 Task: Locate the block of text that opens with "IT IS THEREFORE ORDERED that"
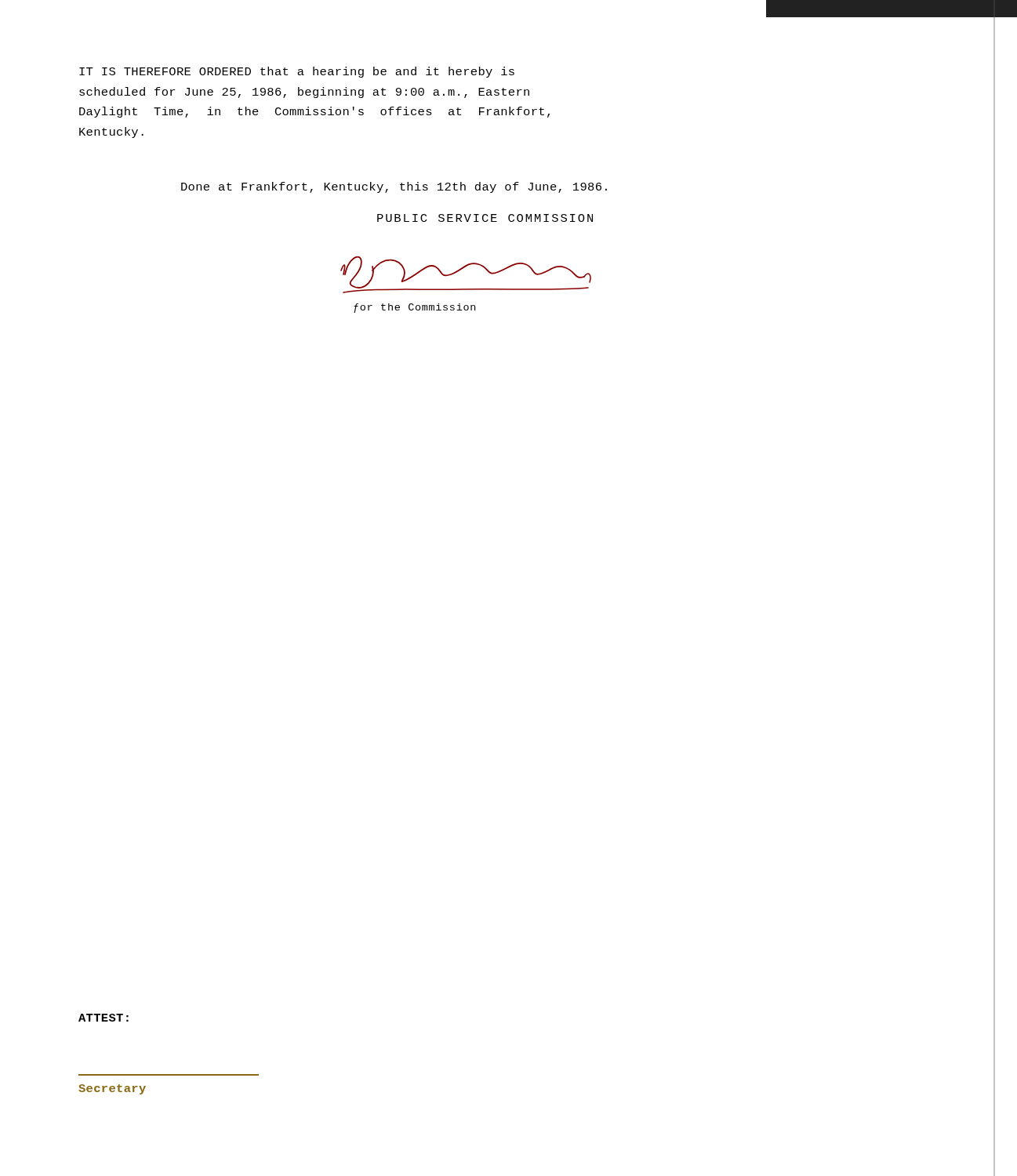316,102
